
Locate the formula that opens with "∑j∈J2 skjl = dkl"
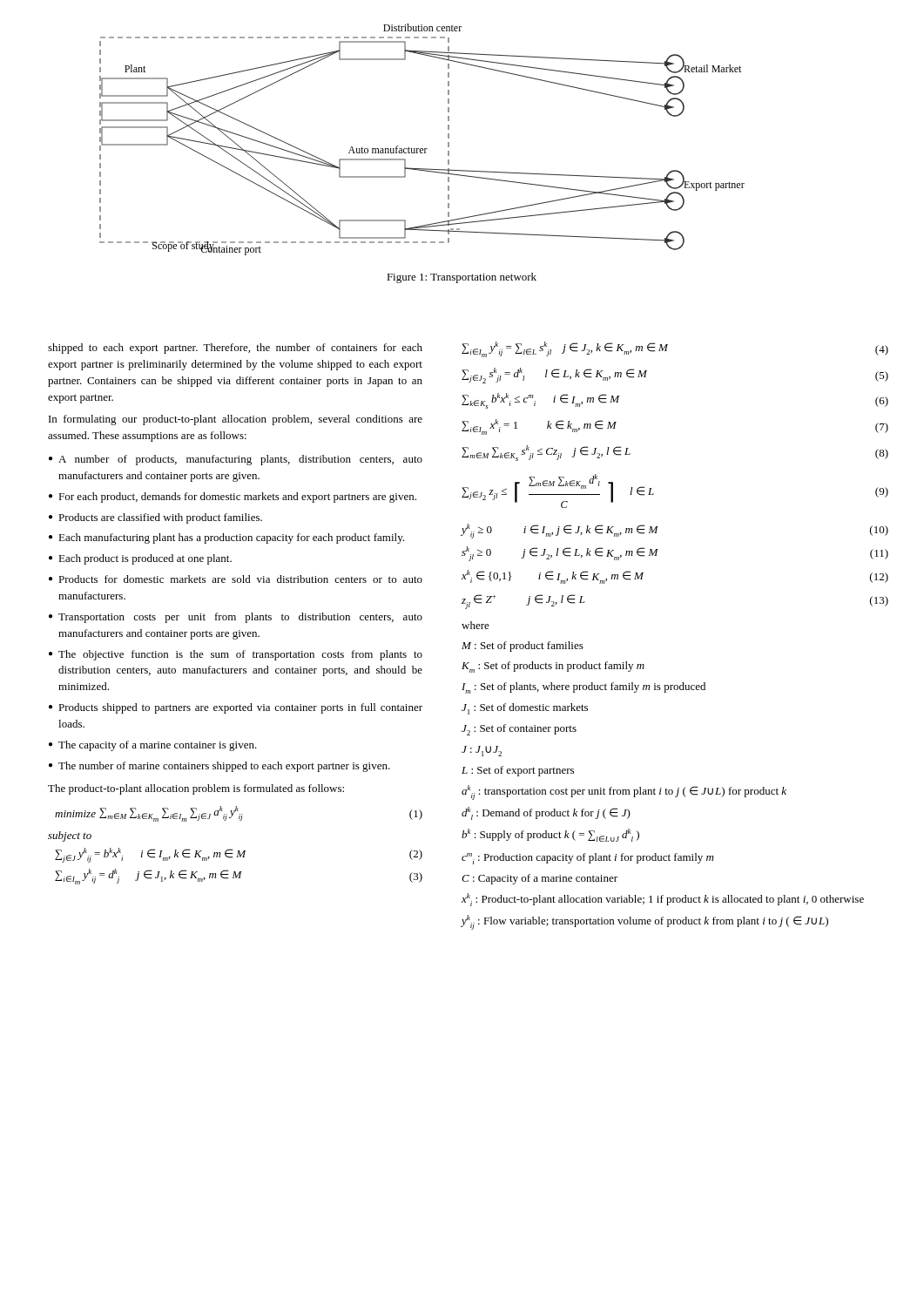coord(492,375)
